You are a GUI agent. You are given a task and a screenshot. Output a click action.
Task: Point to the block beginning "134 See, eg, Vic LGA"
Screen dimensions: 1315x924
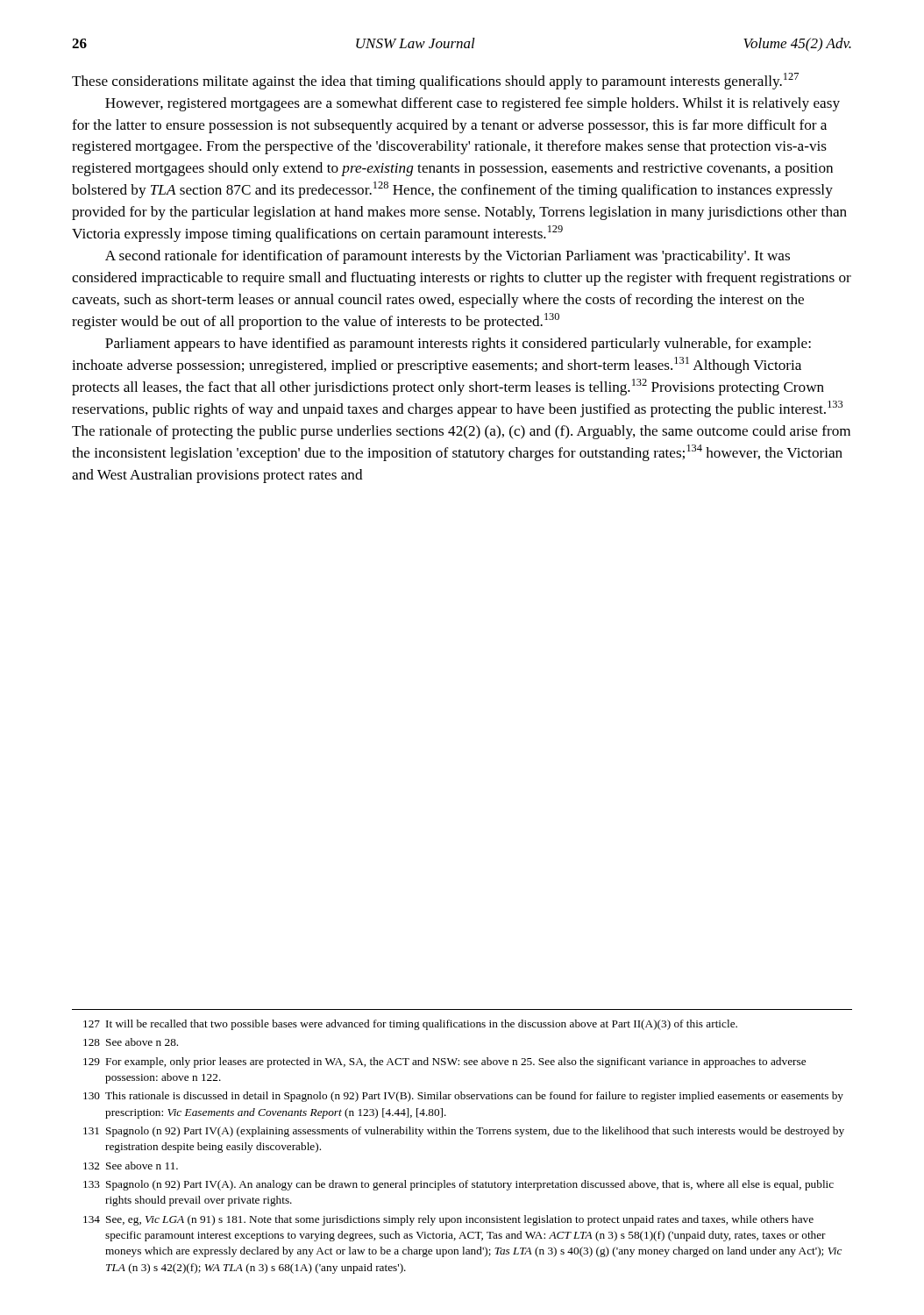462,1243
